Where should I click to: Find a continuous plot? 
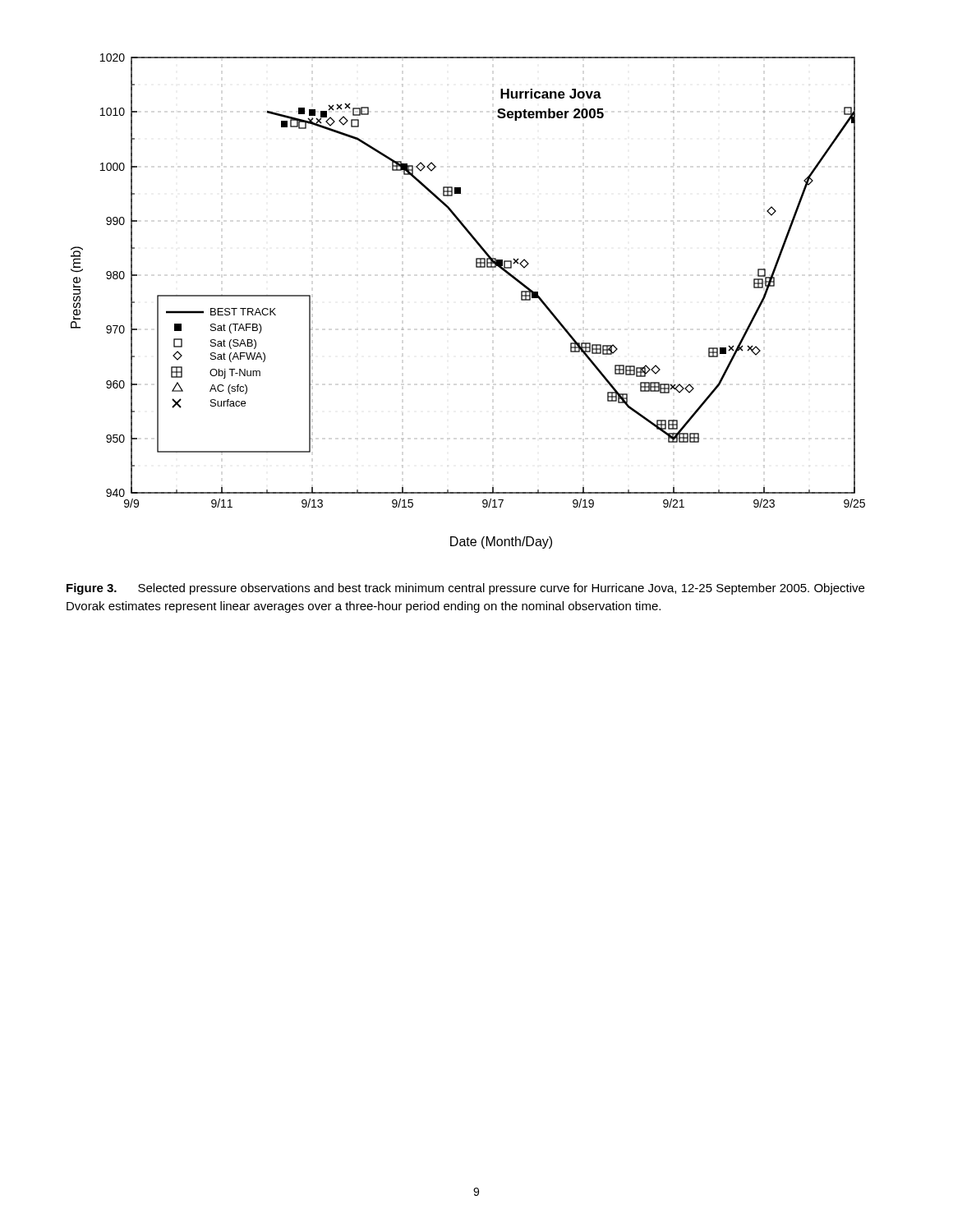[x=476, y=304]
